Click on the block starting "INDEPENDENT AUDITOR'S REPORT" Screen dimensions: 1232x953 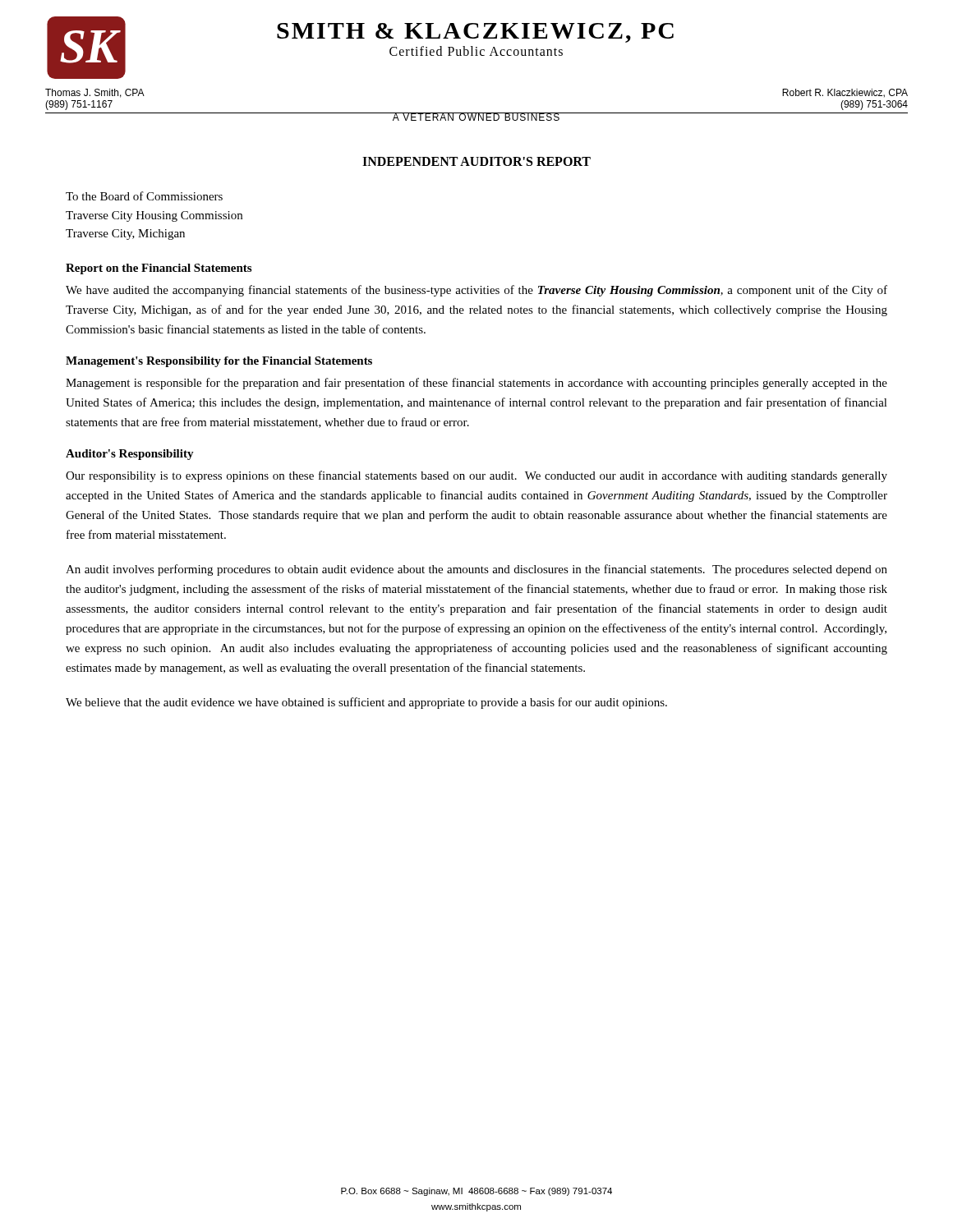[476, 161]
